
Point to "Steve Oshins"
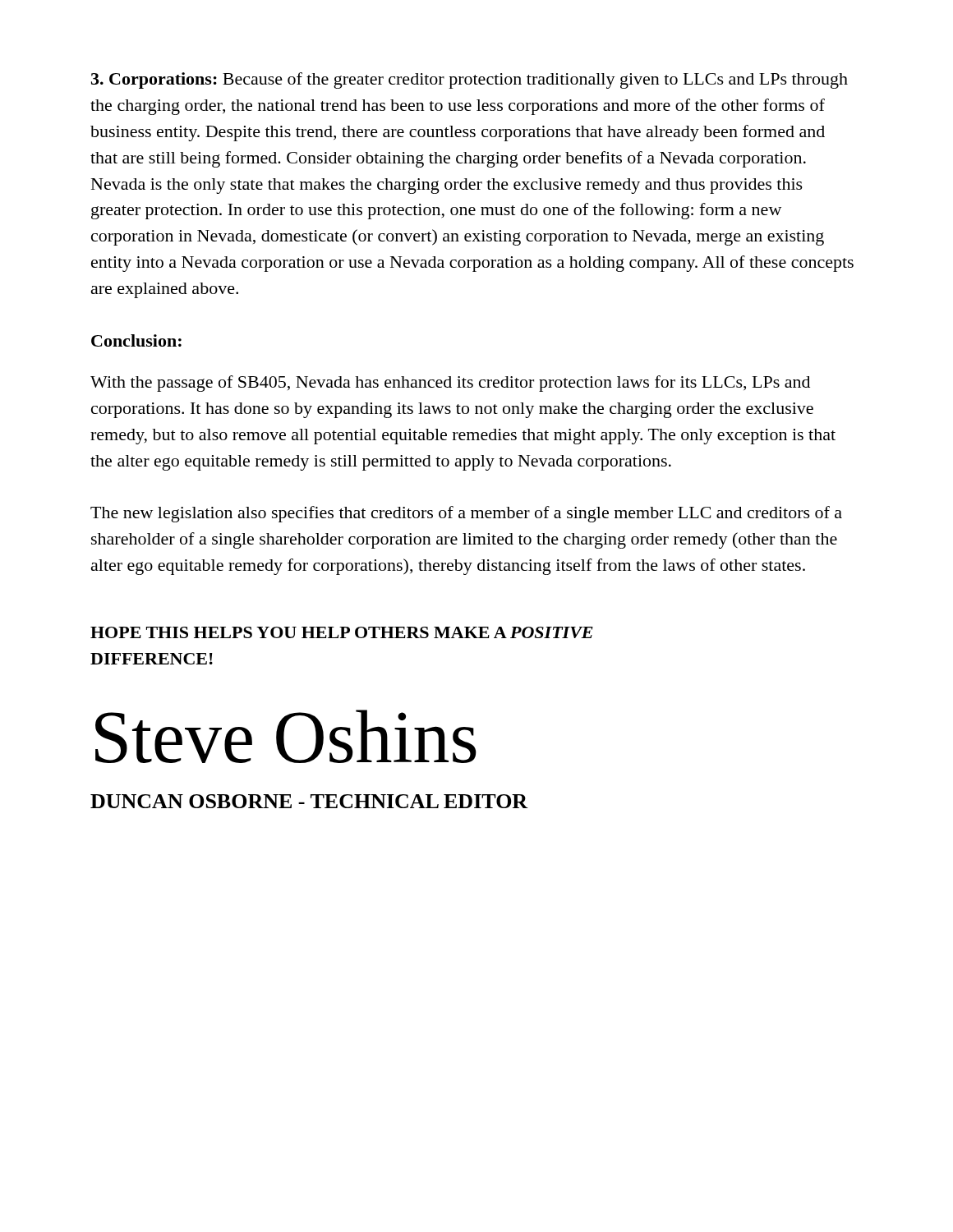[284, 737]
